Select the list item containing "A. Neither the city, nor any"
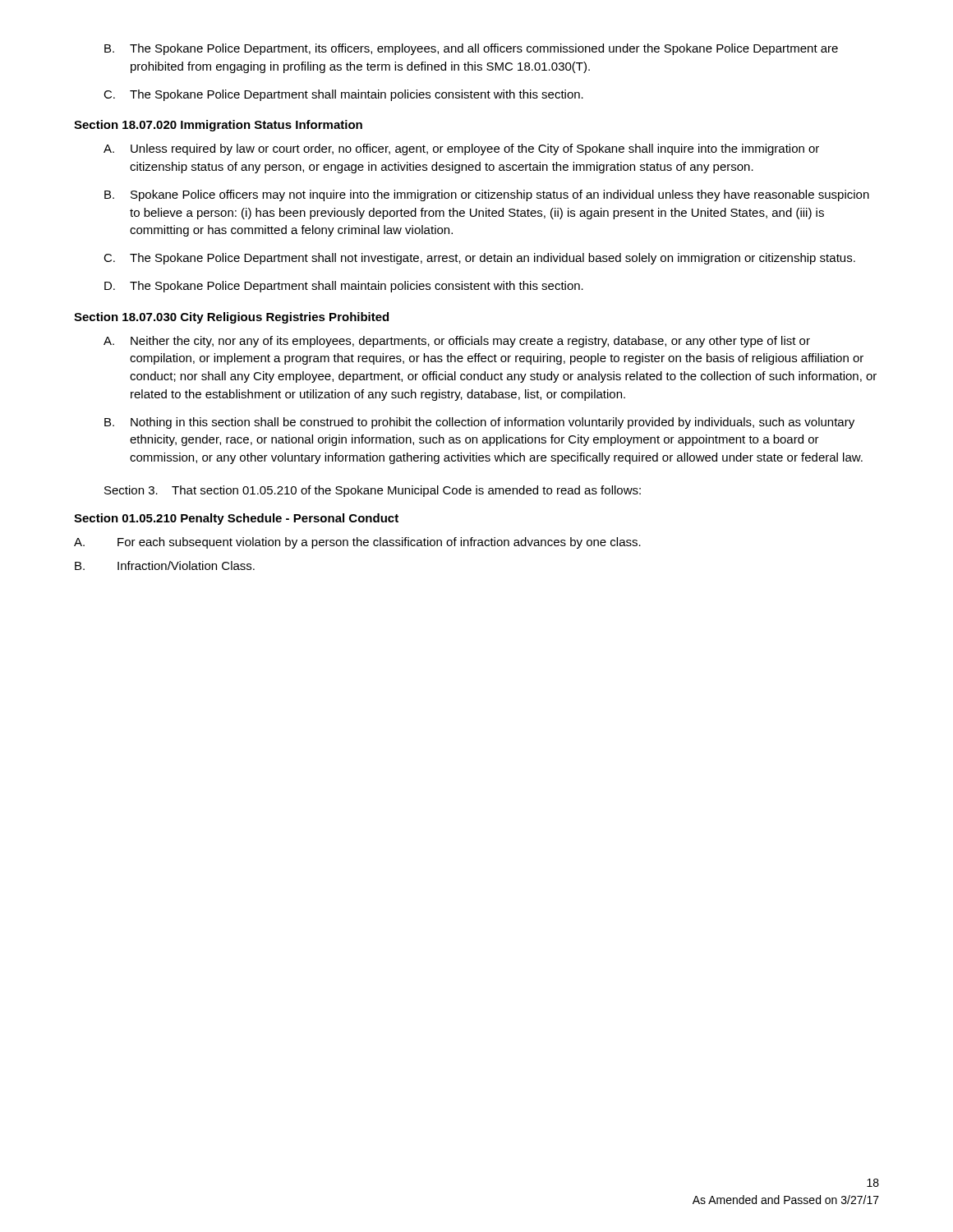 (491, 367)
